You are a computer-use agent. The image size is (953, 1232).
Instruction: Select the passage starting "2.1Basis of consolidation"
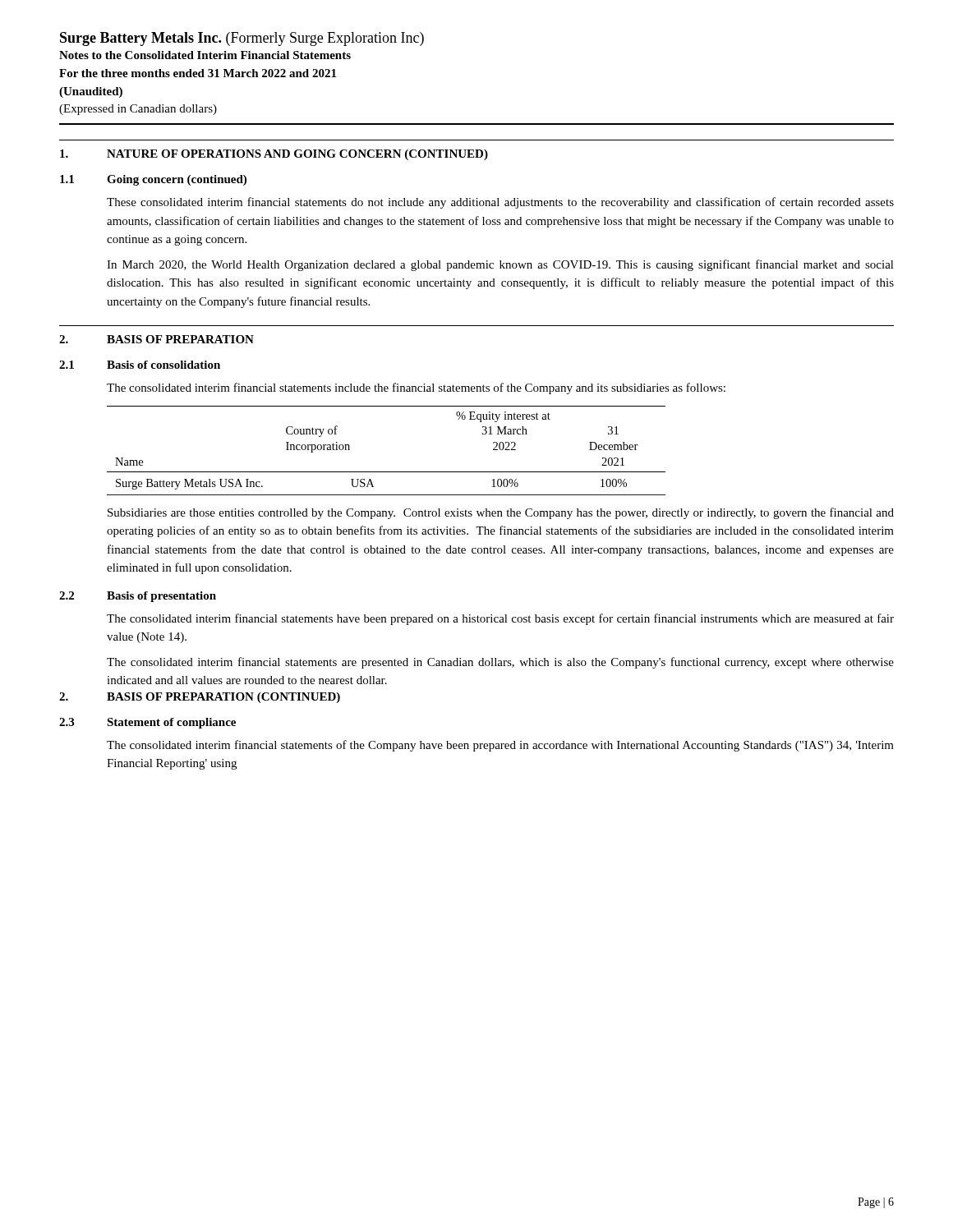coord(140,365)
